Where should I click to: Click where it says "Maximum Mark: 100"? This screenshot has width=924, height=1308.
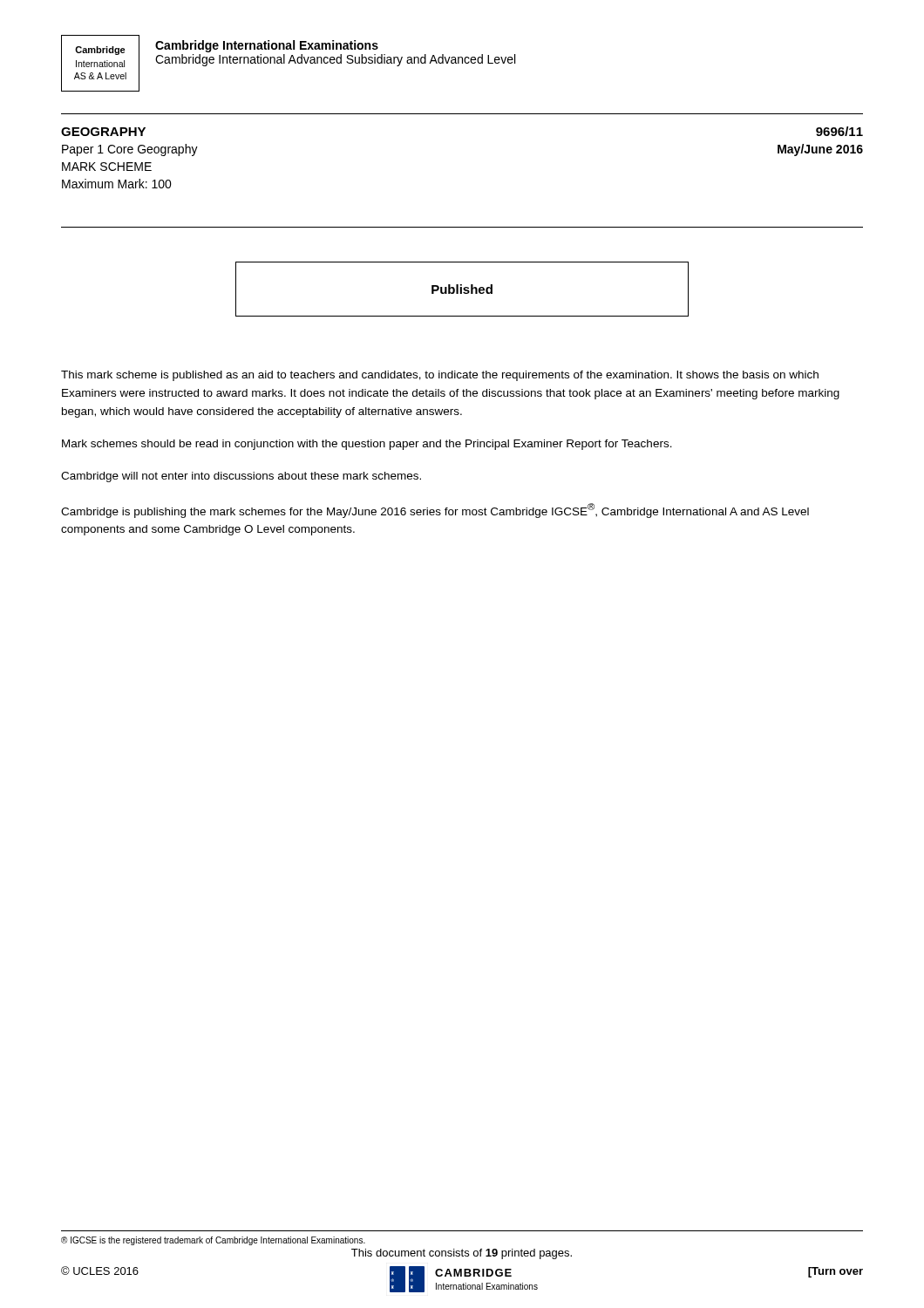(116, 184)
